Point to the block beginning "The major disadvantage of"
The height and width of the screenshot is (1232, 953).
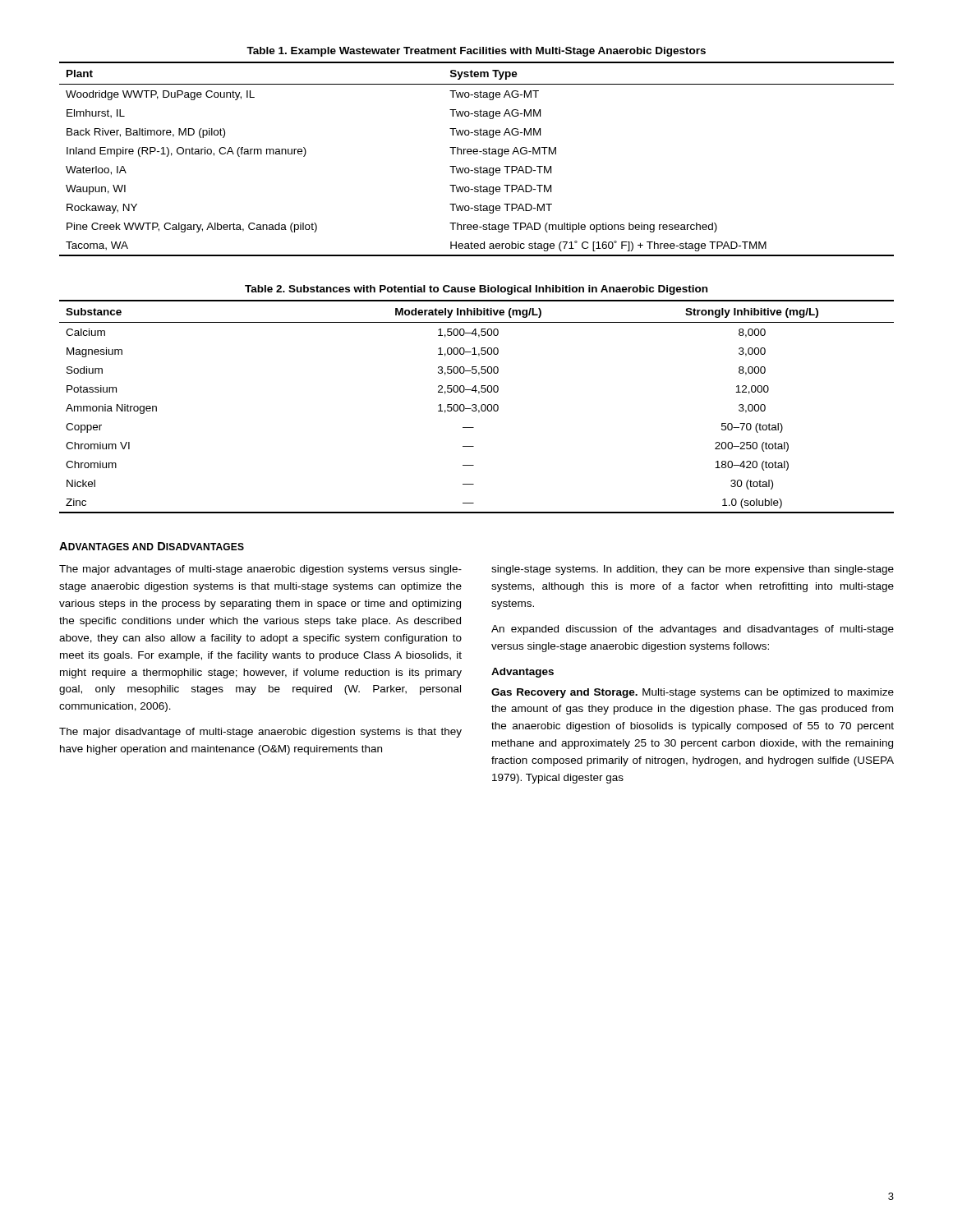260,741
